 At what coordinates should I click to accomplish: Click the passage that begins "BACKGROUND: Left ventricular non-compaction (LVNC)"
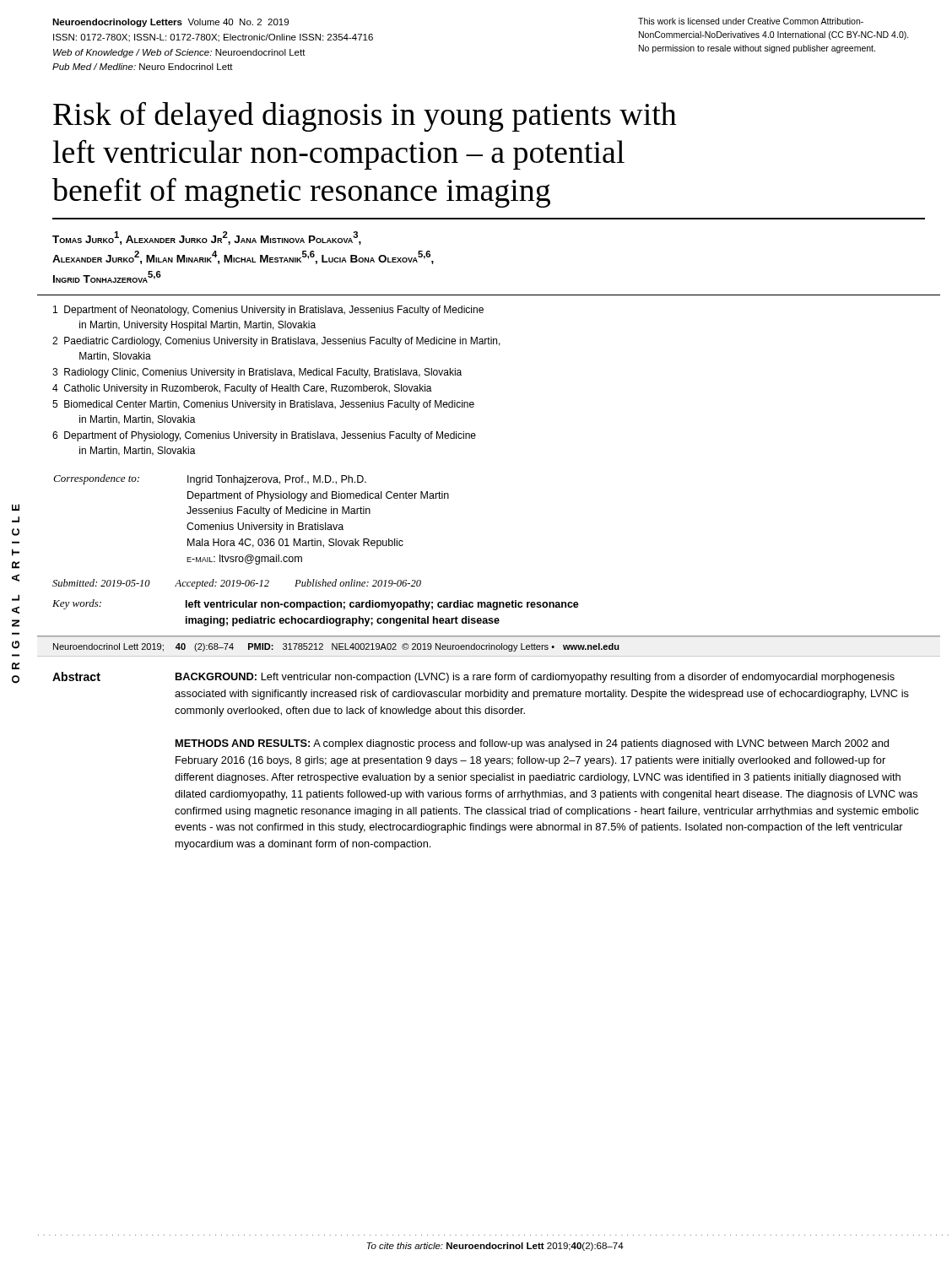(x=547, y=760)
